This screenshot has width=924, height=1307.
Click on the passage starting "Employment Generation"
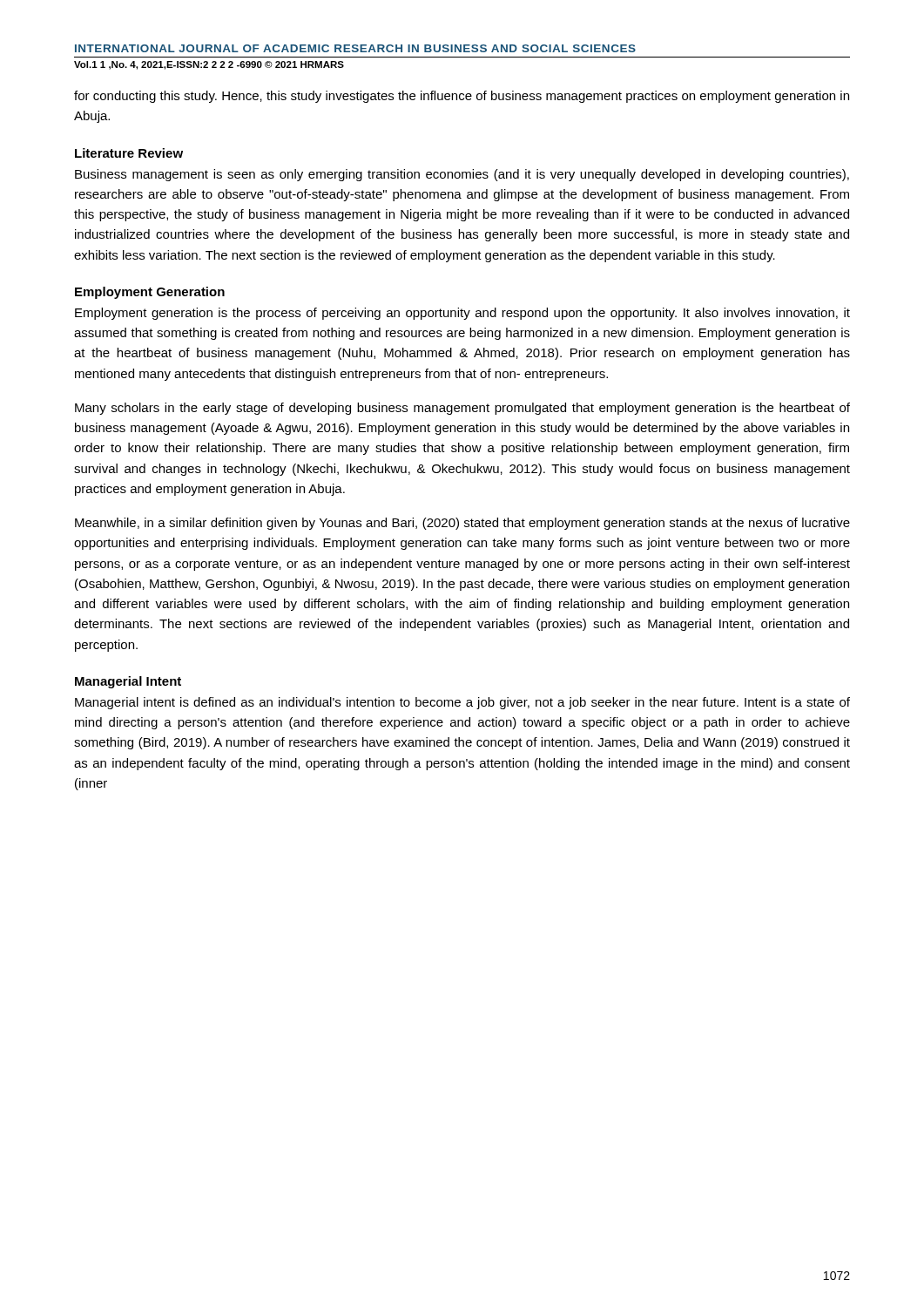150,291
